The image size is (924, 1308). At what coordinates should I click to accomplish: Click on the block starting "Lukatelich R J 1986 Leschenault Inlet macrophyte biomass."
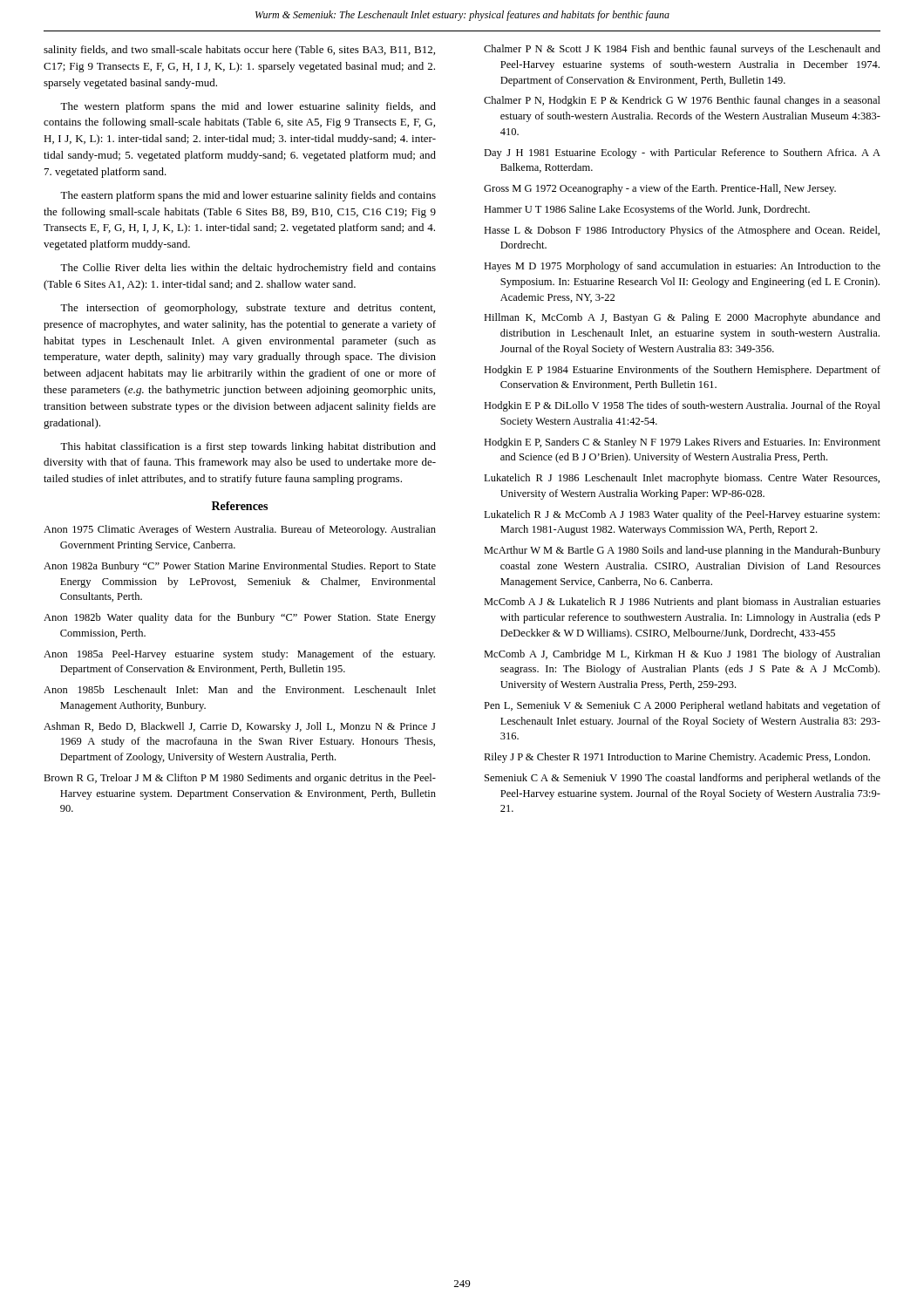tap(682, 486)
